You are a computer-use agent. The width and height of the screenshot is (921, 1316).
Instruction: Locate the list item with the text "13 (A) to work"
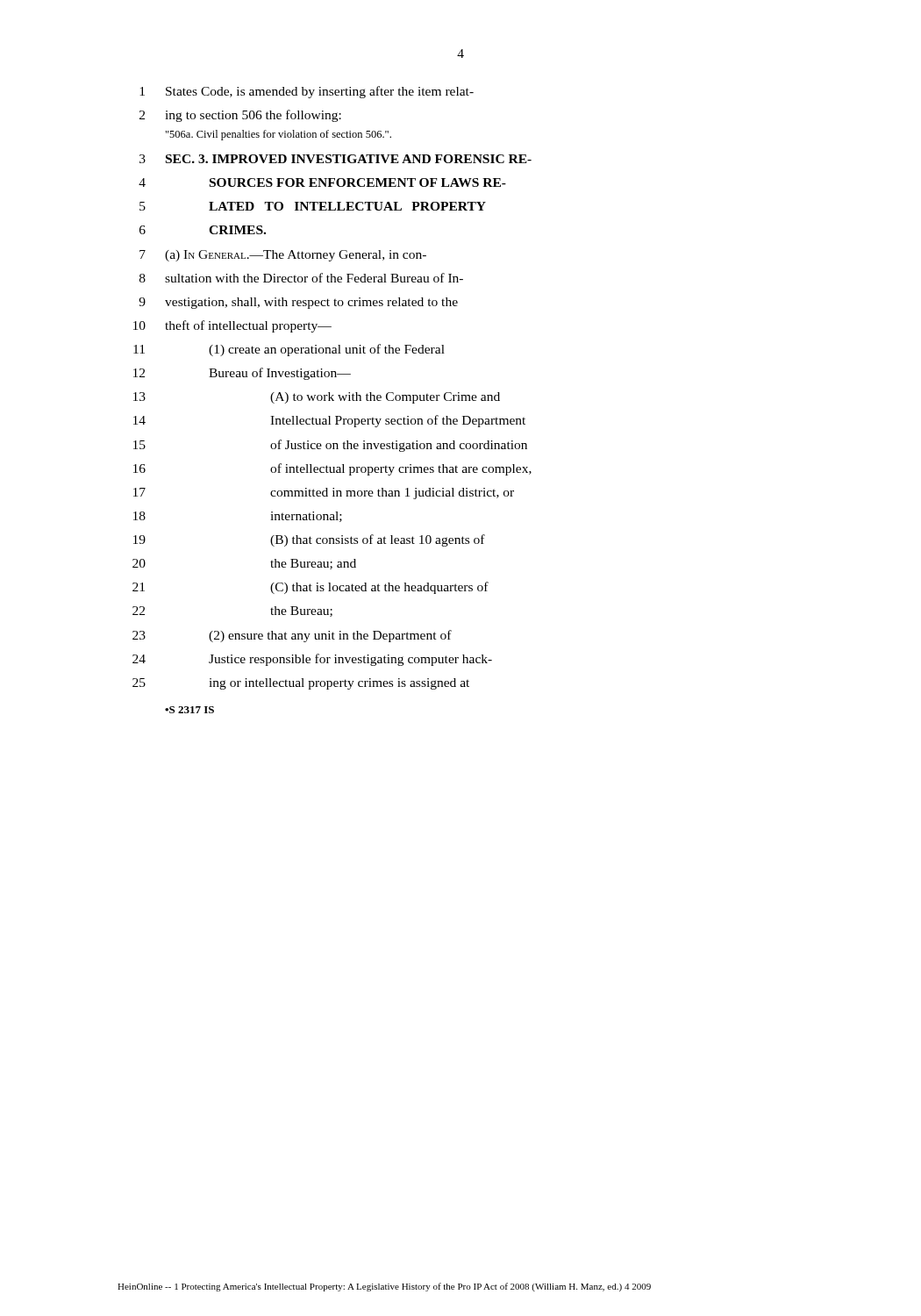pos(451,396)
